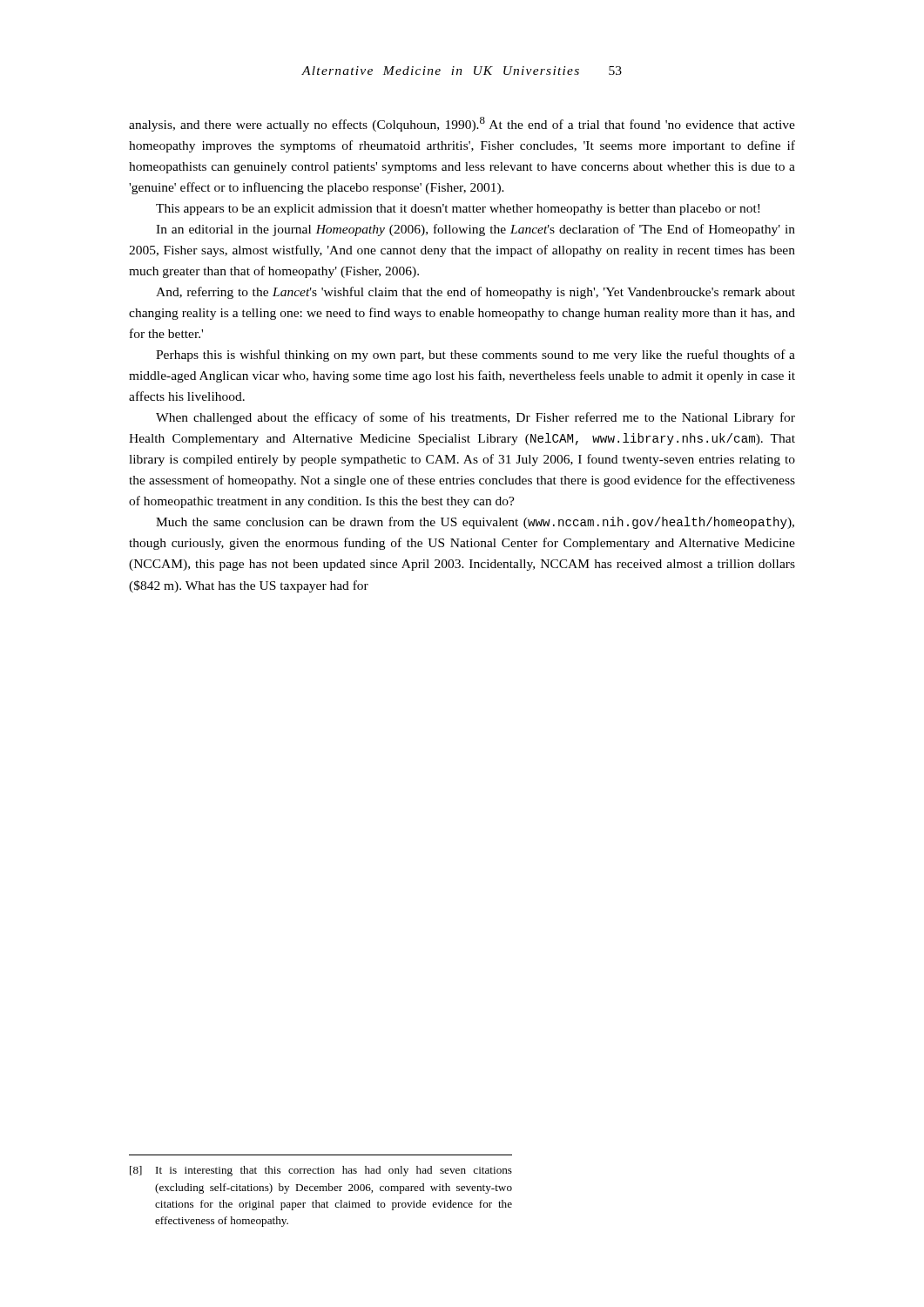Click on the text block that says "Much the same"
Viewport: 924px width, 1307px height.
coord(462,554)
